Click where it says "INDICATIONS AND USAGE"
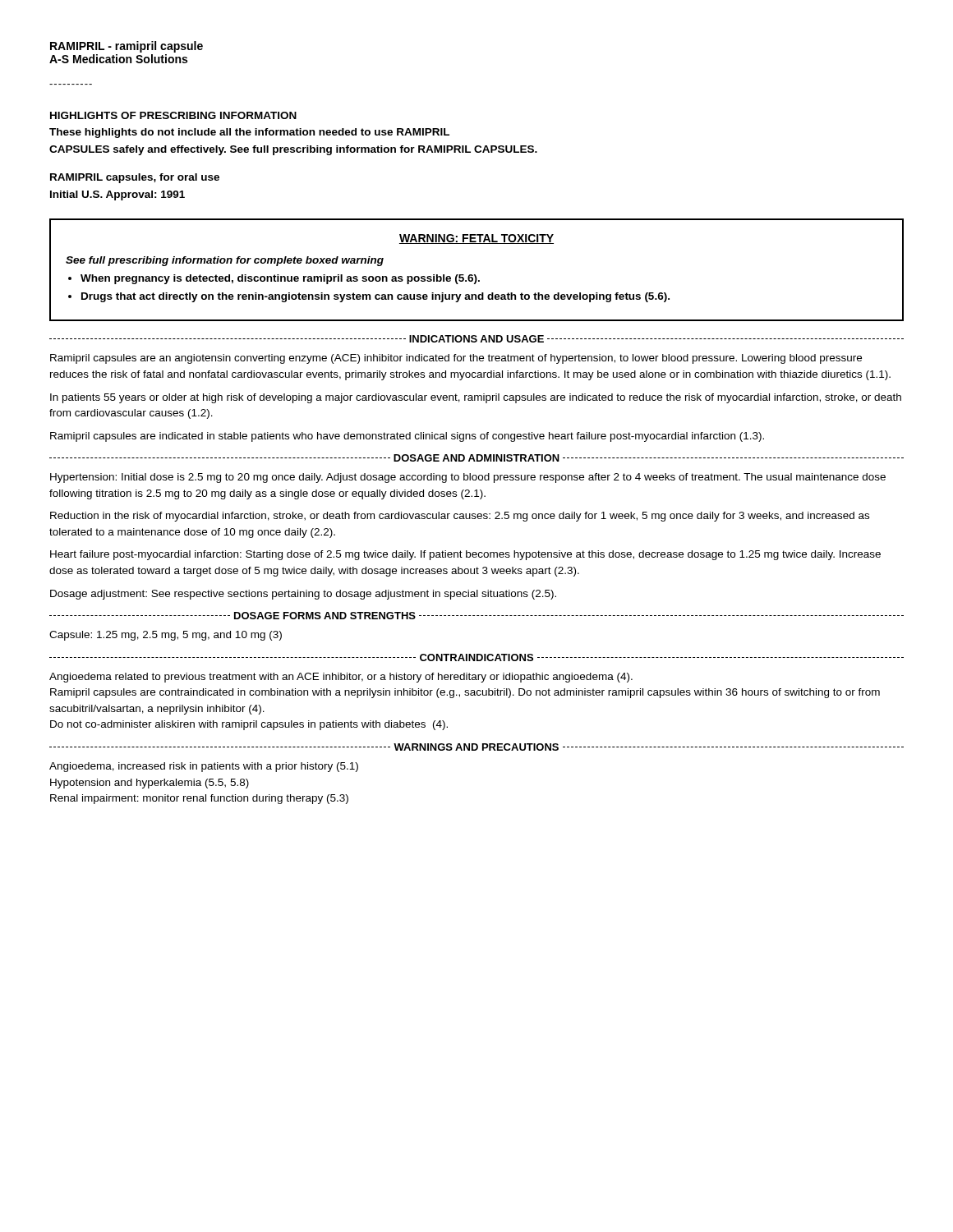The width and height of the screenshot is (953, 1232). click(x=476, y=339)
